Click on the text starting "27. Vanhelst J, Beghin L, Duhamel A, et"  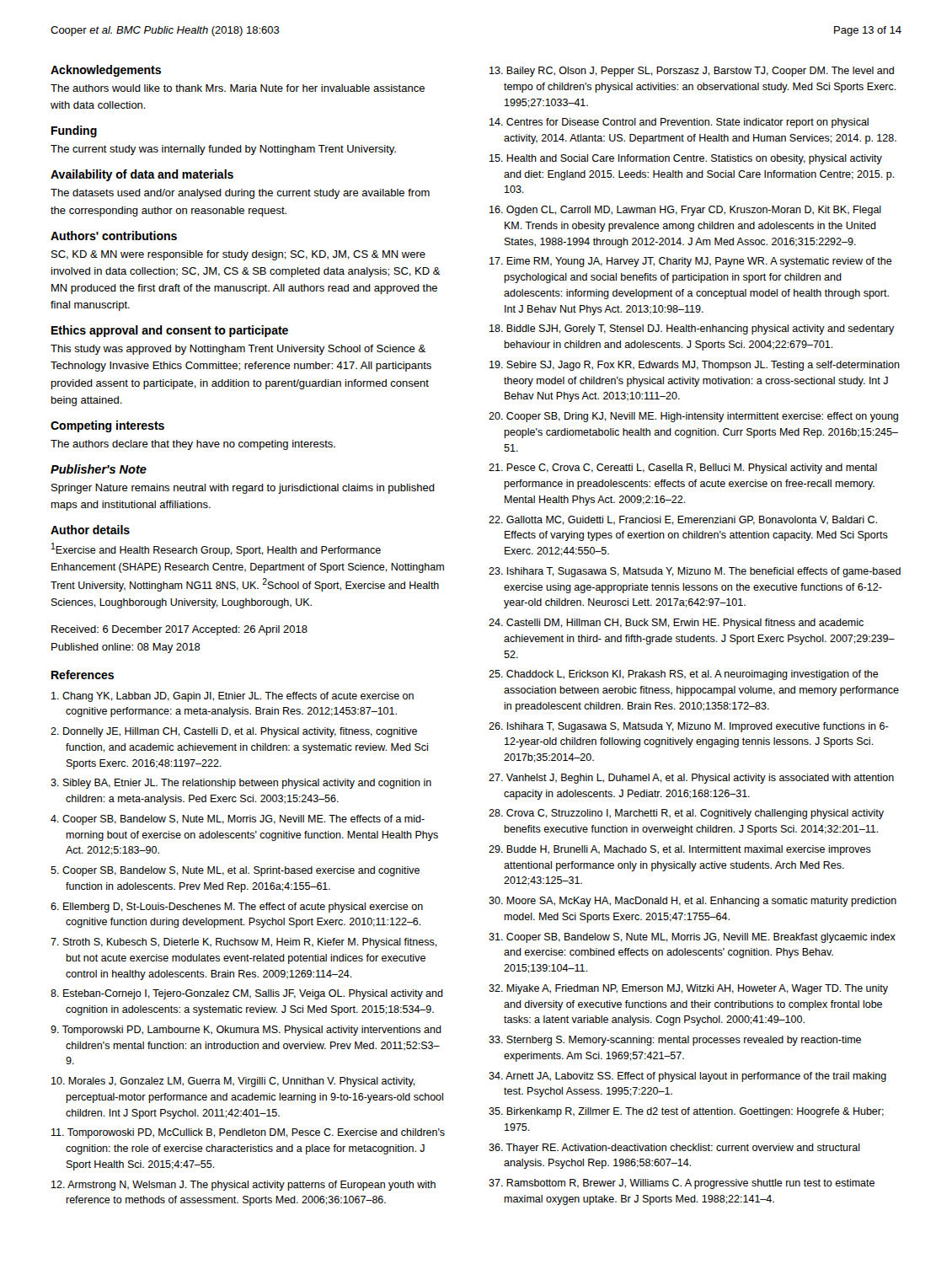691,785
